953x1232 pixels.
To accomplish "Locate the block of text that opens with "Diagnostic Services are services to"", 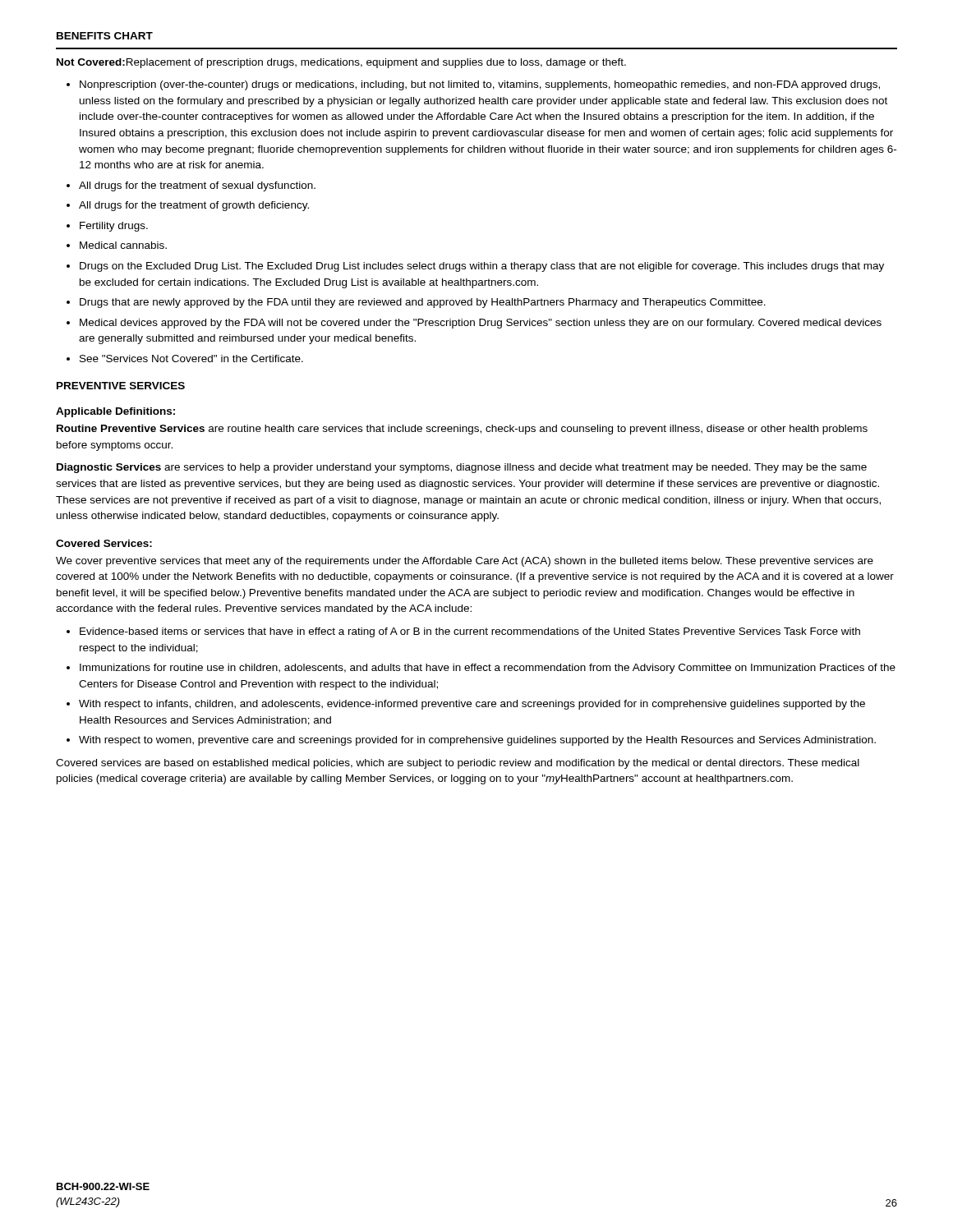I will (476, 492).
